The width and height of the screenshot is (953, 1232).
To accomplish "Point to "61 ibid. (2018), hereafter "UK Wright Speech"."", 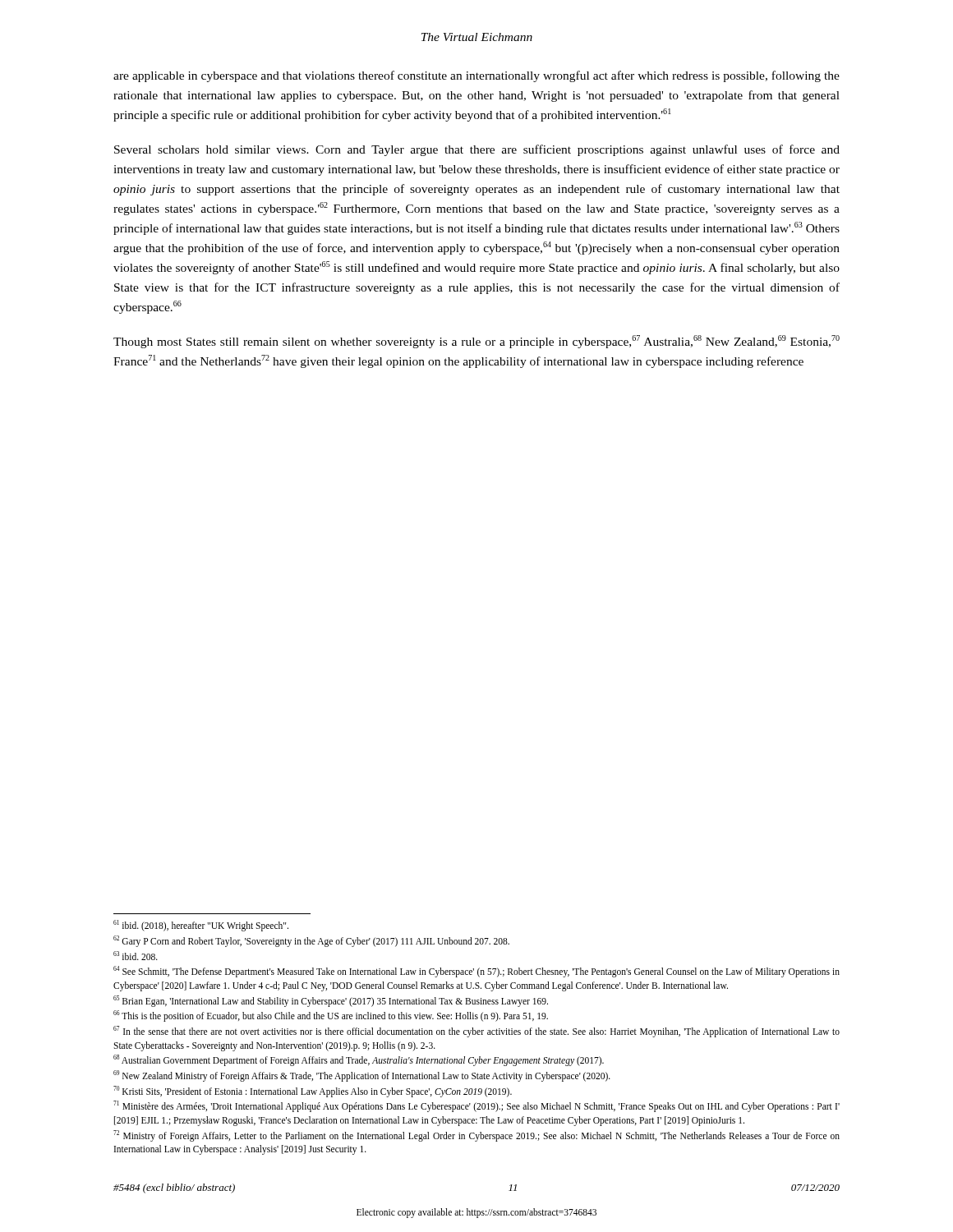I will coord(201,925).
